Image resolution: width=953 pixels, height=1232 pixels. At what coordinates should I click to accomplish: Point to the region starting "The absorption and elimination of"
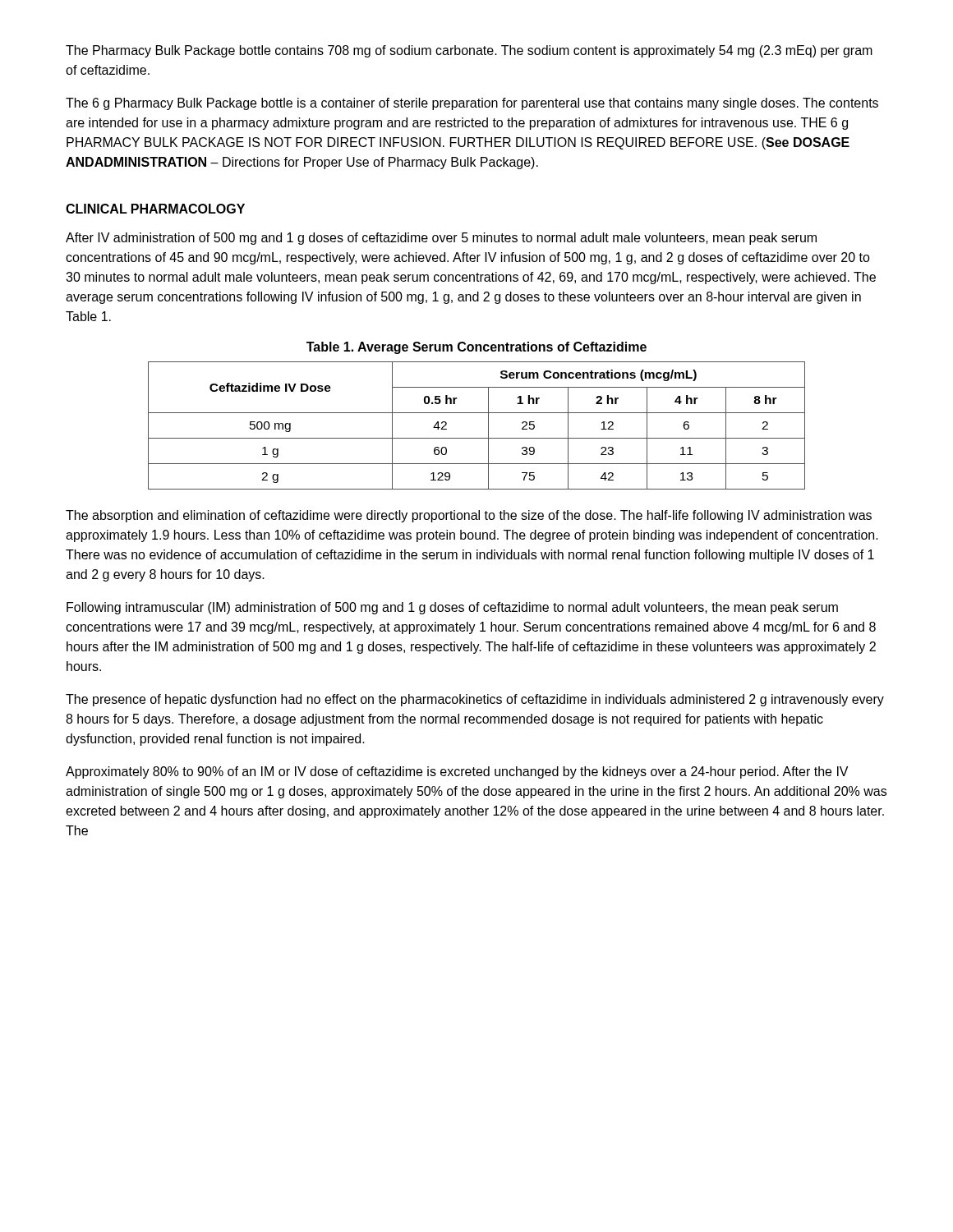[472, 545]
